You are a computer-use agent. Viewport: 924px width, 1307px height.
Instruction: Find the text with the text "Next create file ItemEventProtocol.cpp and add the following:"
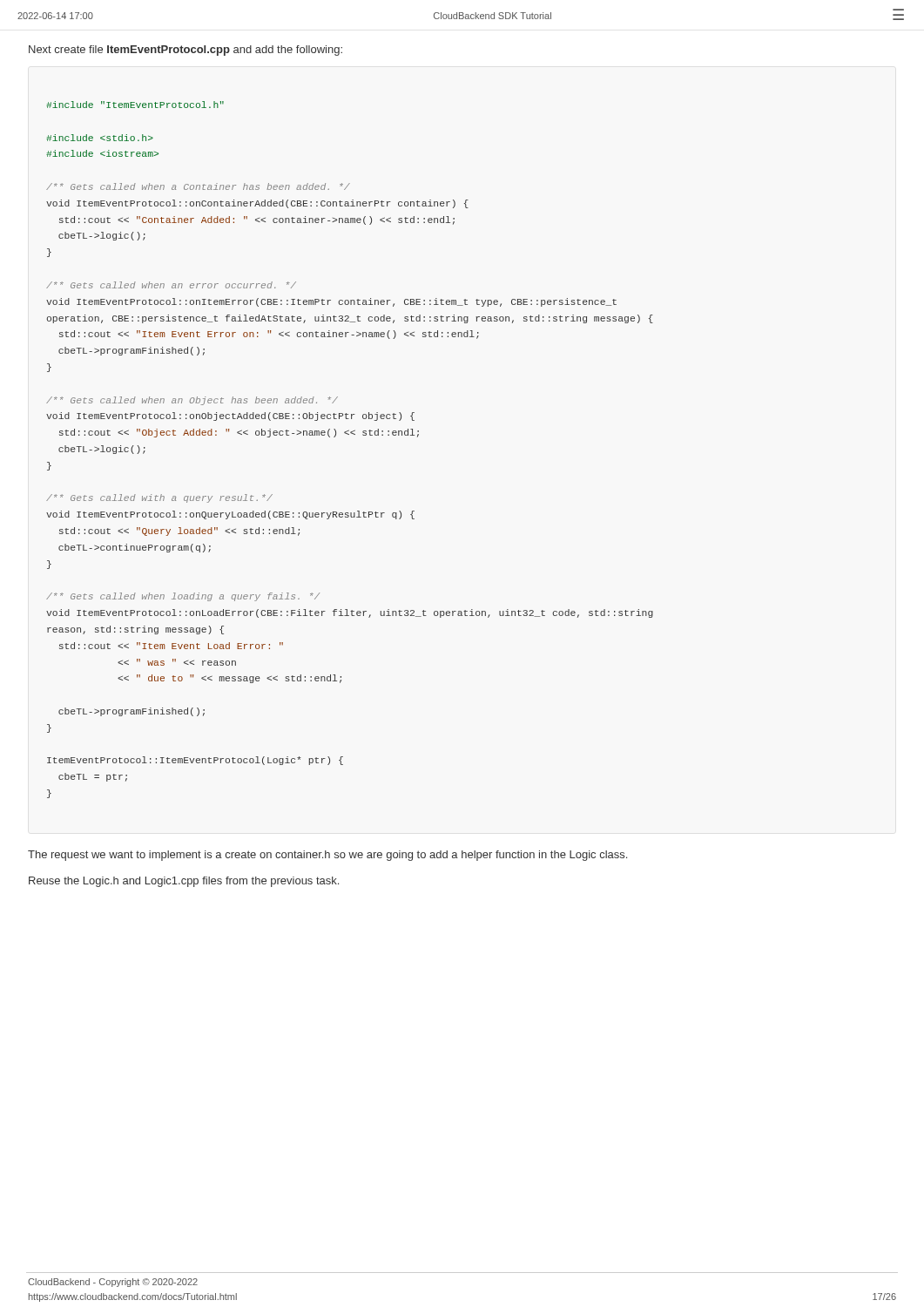point(186,49)
